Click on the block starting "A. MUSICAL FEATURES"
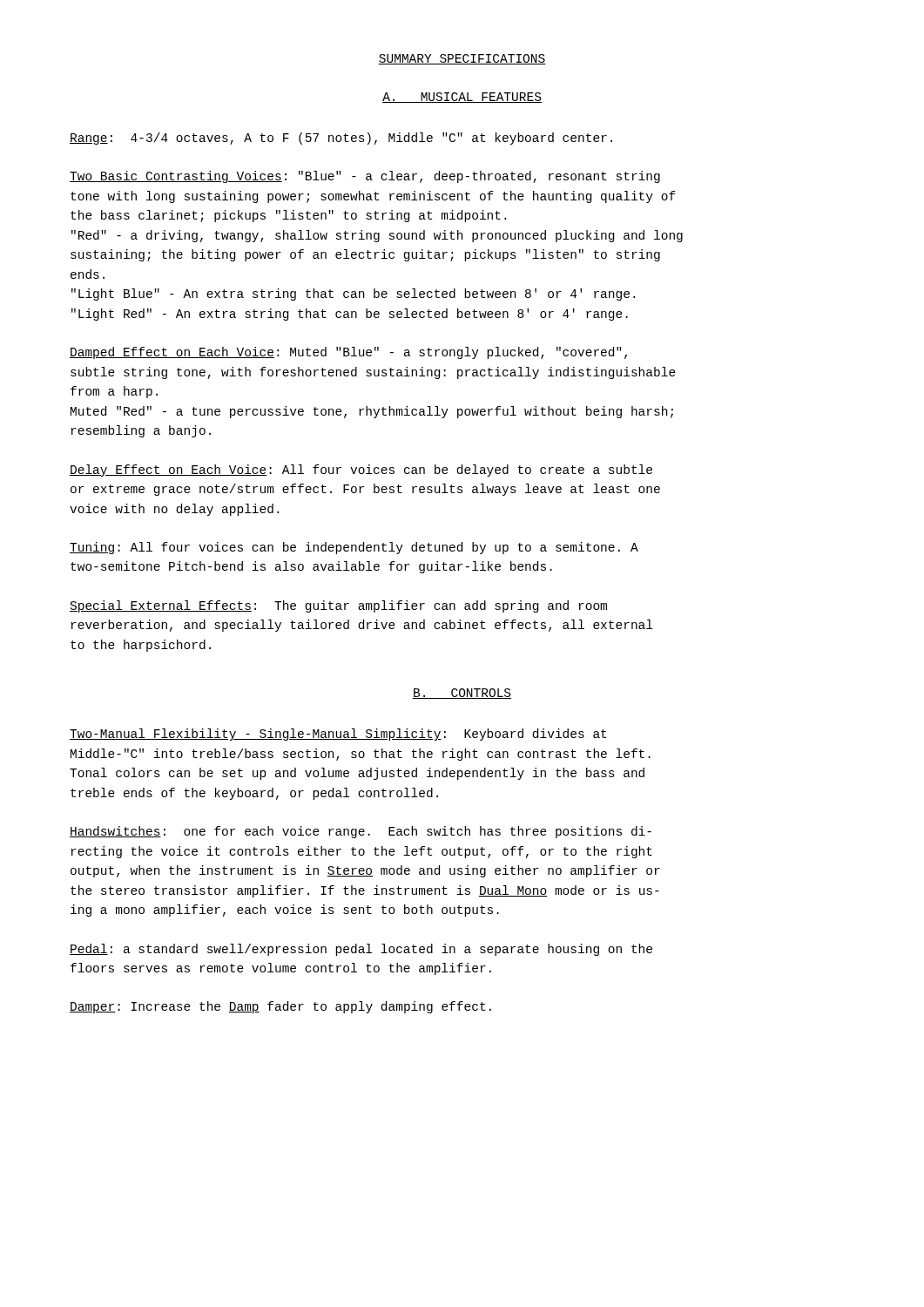 coord(462,98)
